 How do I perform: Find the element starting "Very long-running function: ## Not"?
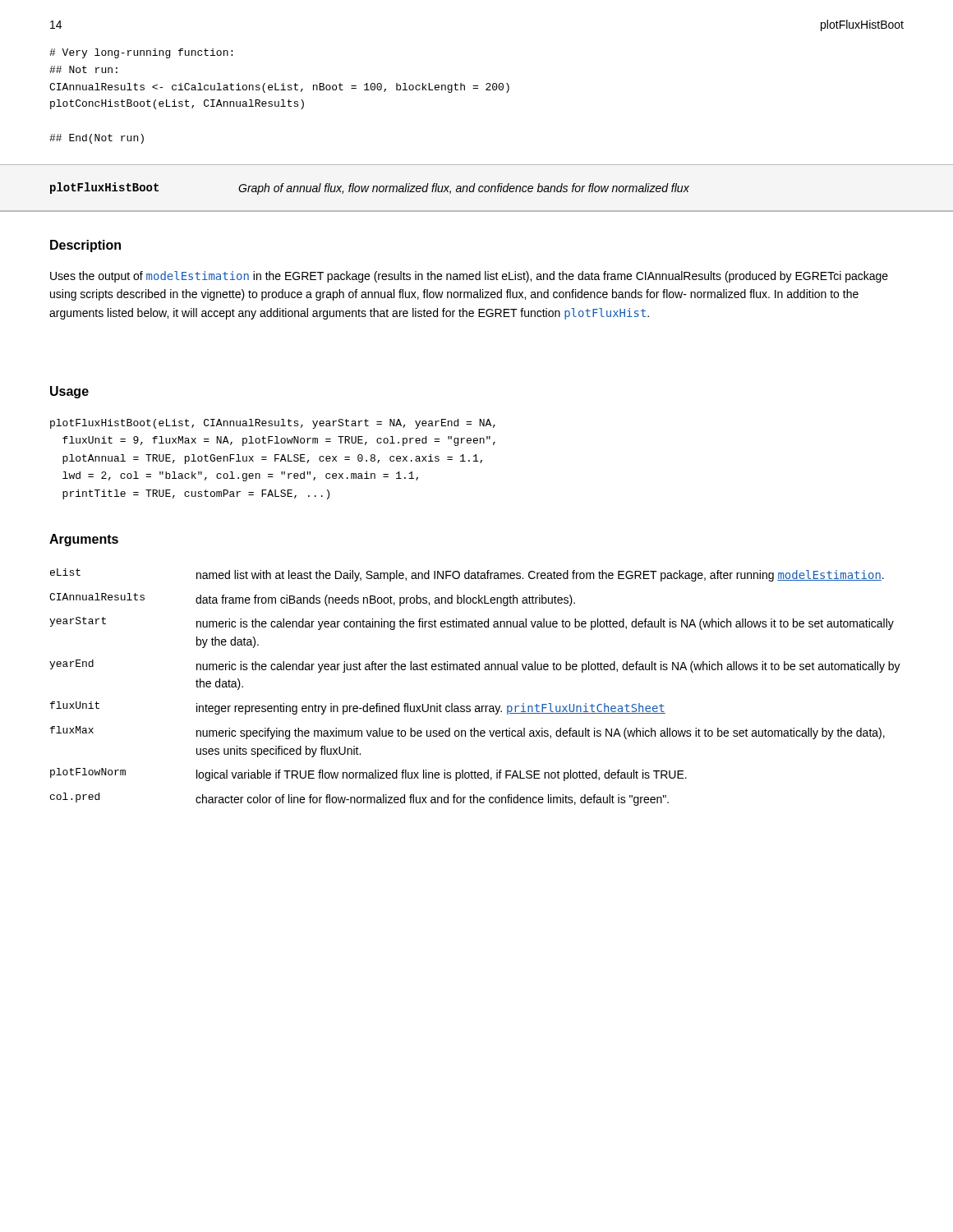coord(280,96)
